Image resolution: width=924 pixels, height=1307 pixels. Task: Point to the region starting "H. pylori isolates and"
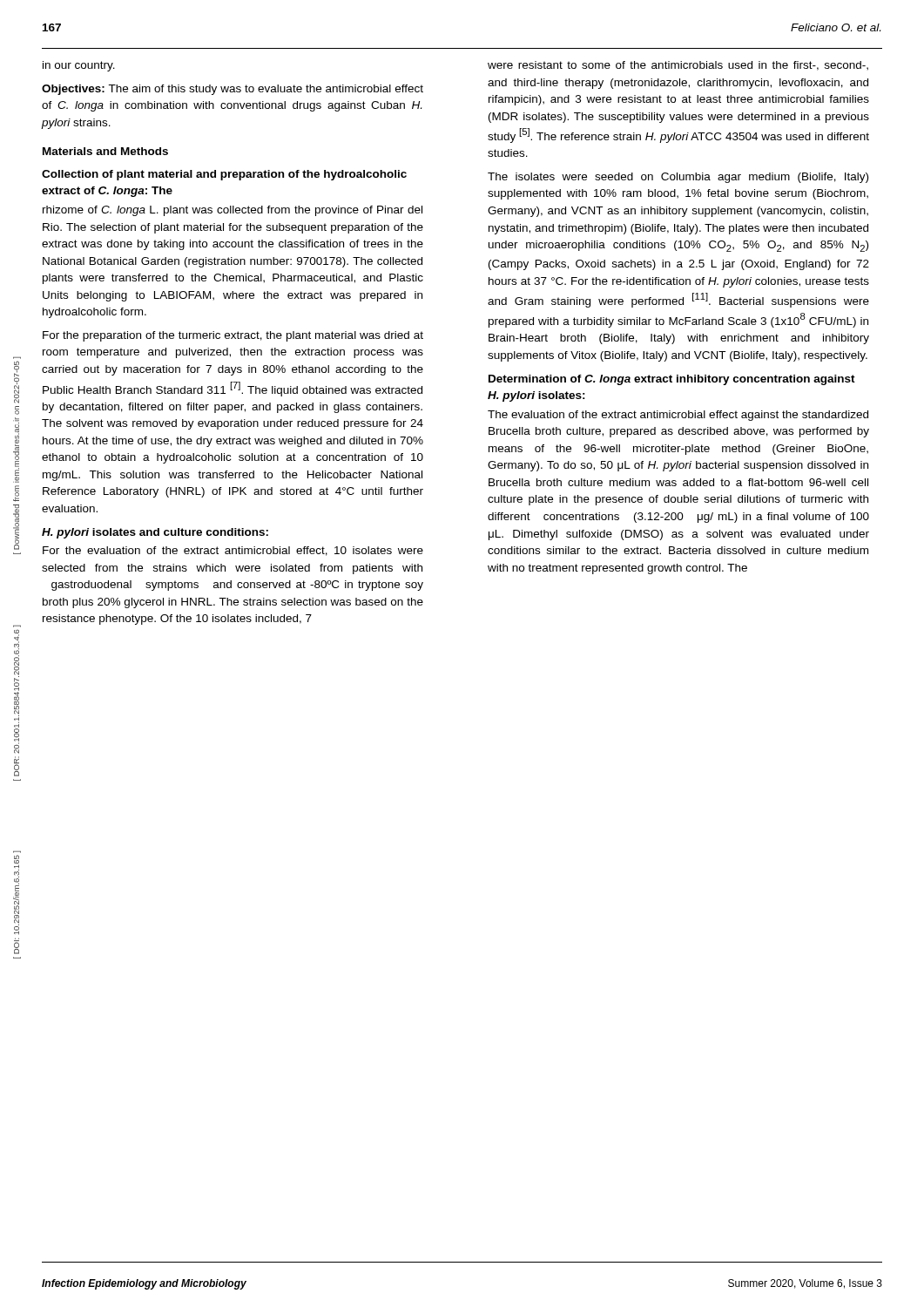coord(155,532)
